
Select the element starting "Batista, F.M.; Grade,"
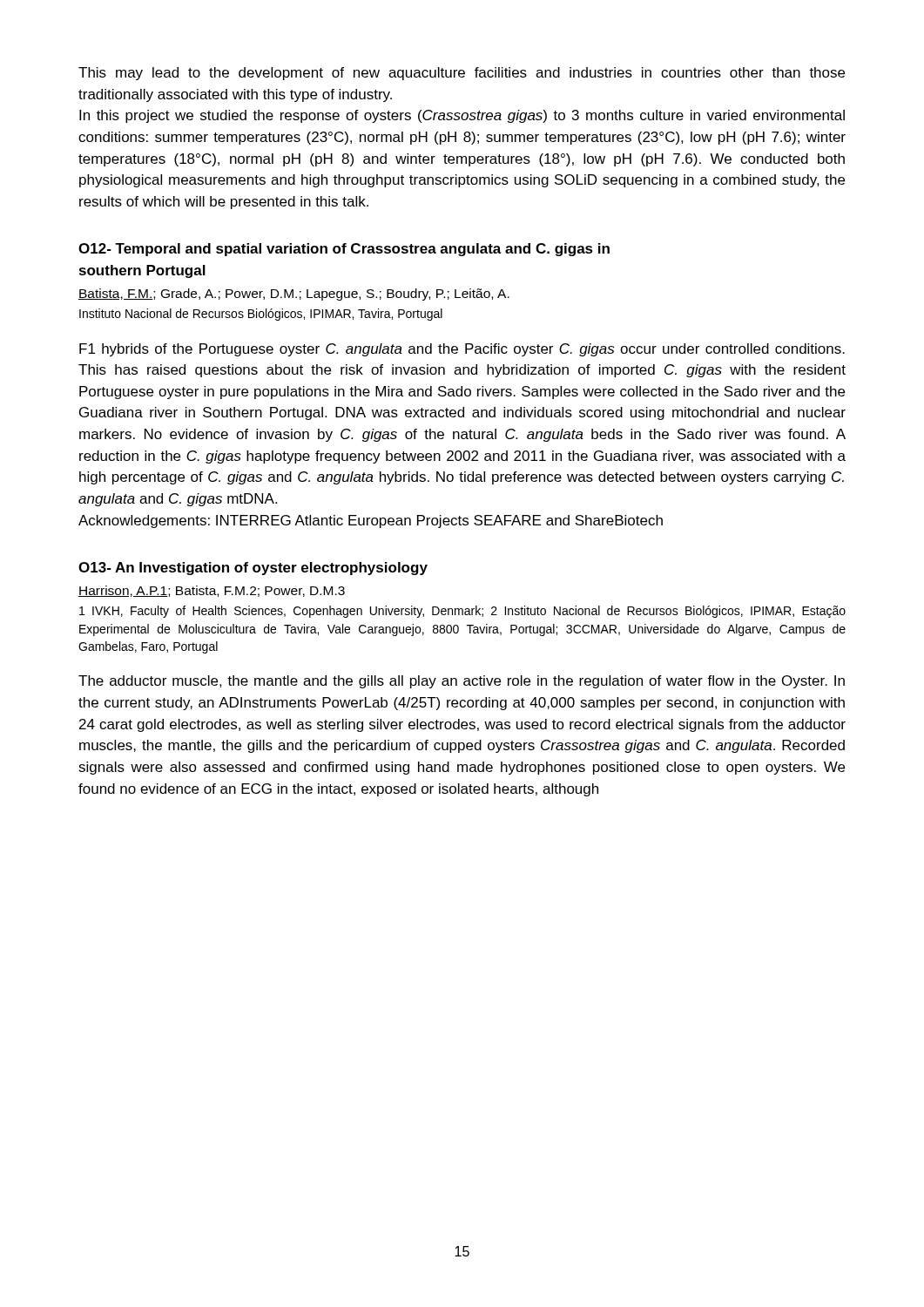[x=294, y=293]
